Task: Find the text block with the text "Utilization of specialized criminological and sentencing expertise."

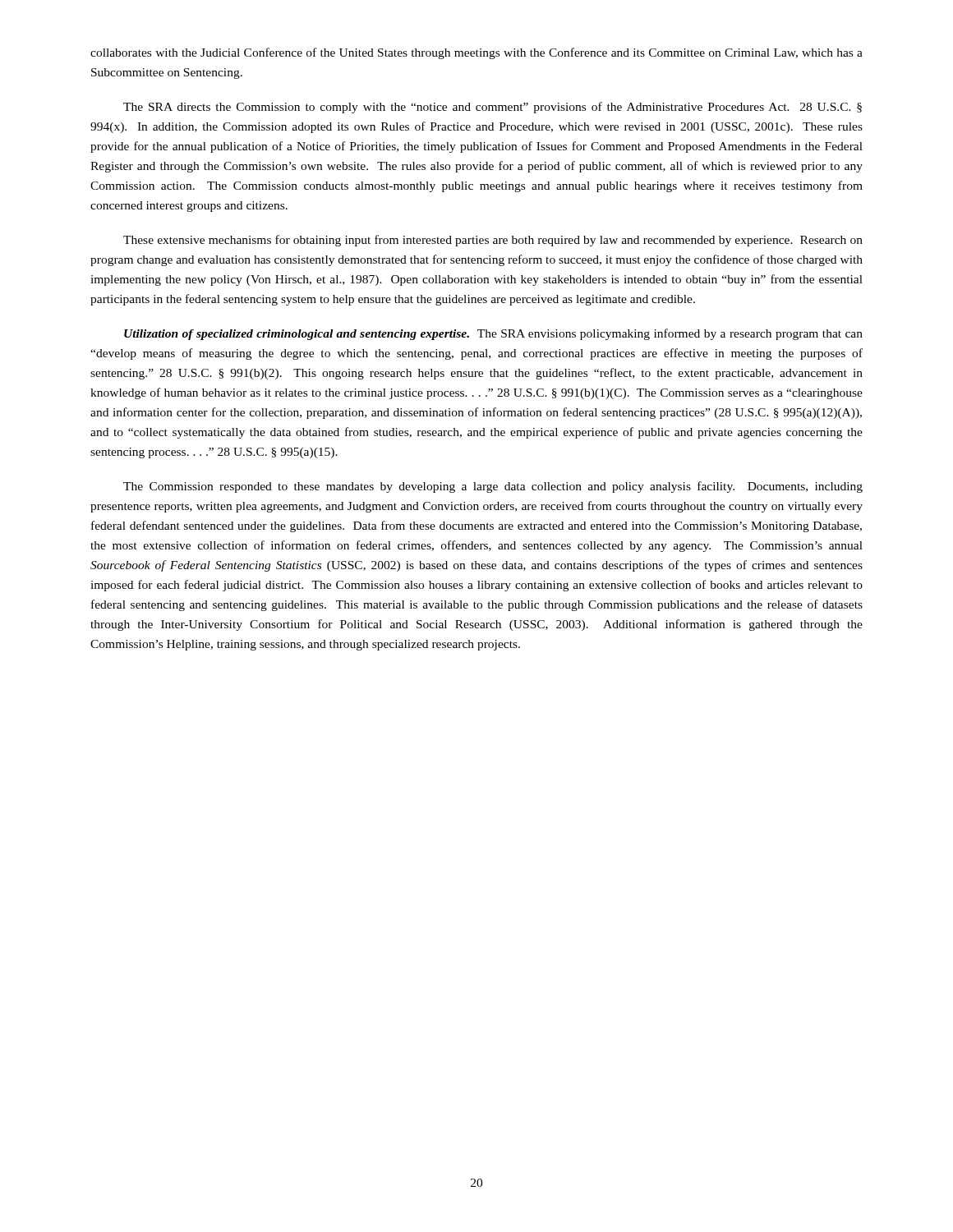Action: tap(476, 393)
